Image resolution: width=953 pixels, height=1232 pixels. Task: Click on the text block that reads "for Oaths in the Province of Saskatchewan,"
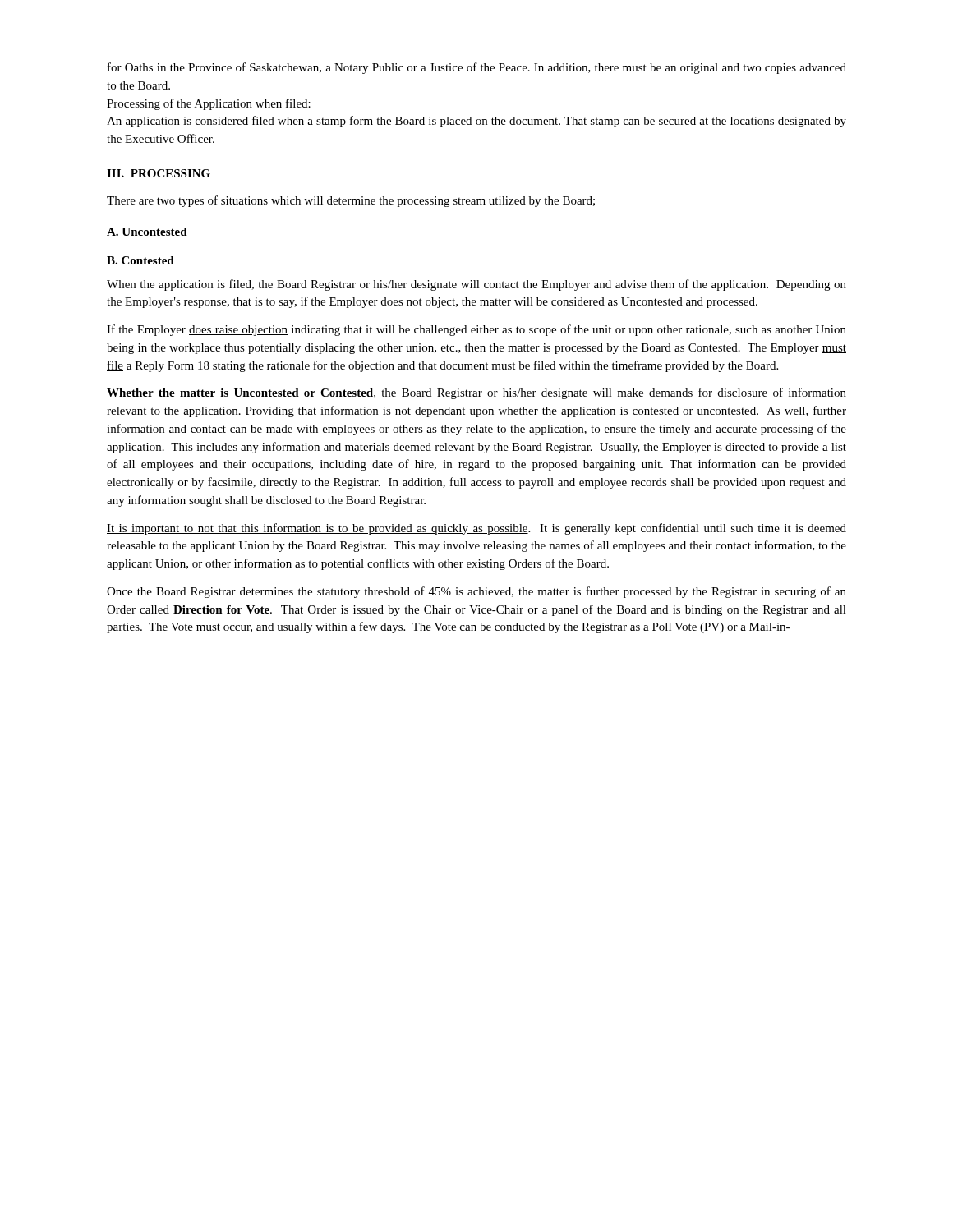pyautogui.click(x=477, y=68)
